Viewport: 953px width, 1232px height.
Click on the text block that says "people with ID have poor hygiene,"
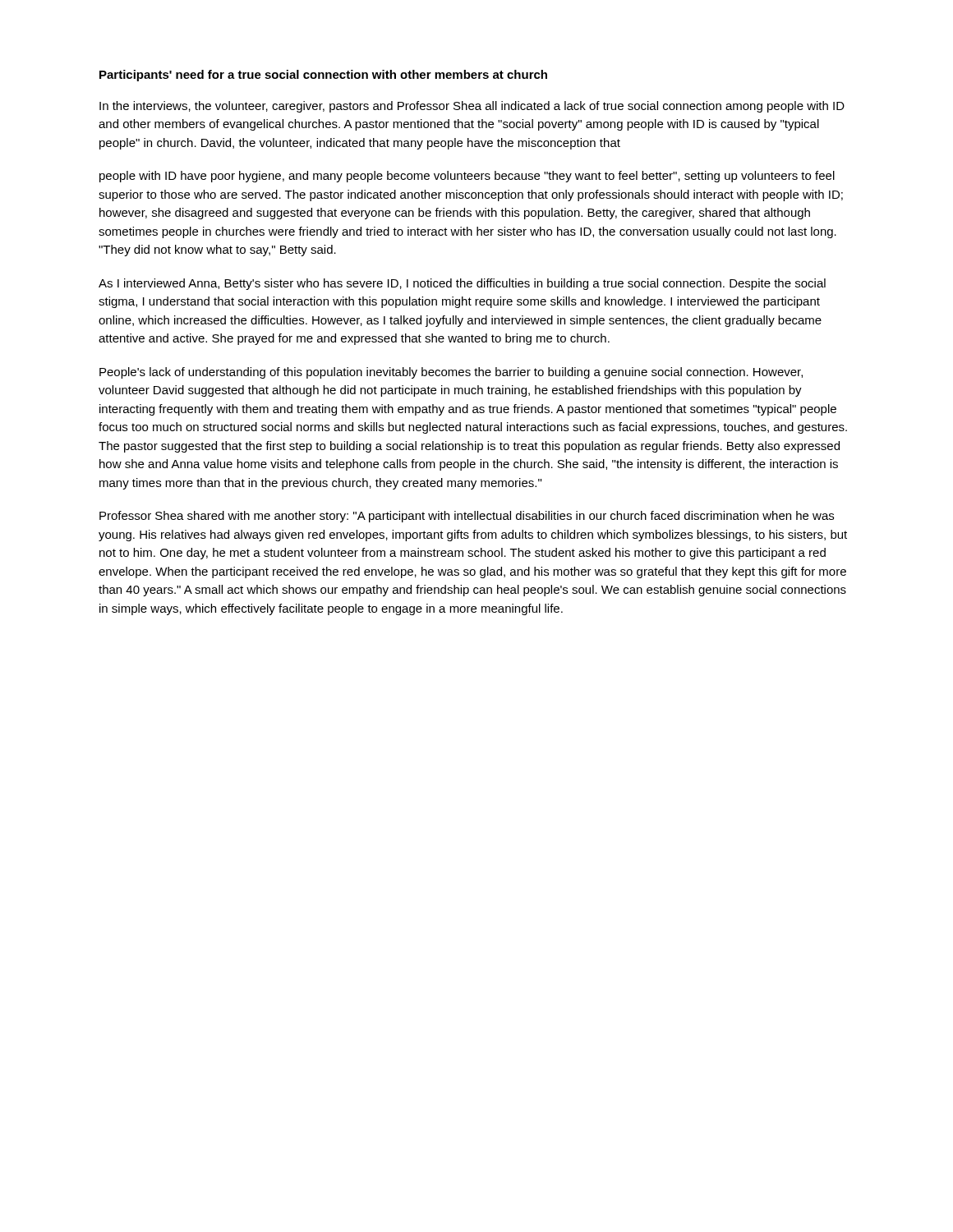point(471,213)
